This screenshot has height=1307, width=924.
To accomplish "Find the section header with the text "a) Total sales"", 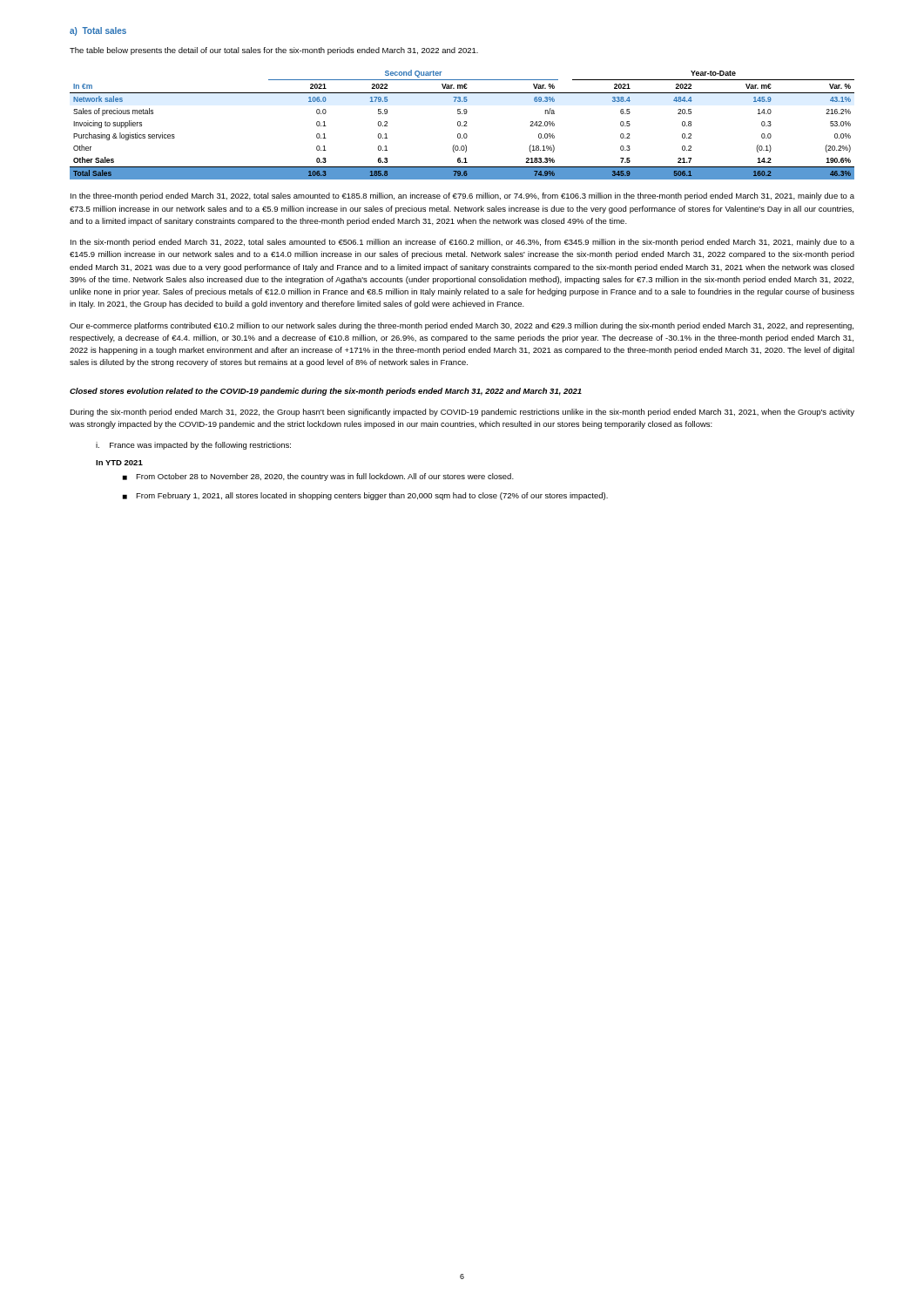I will tap(98, 31).
